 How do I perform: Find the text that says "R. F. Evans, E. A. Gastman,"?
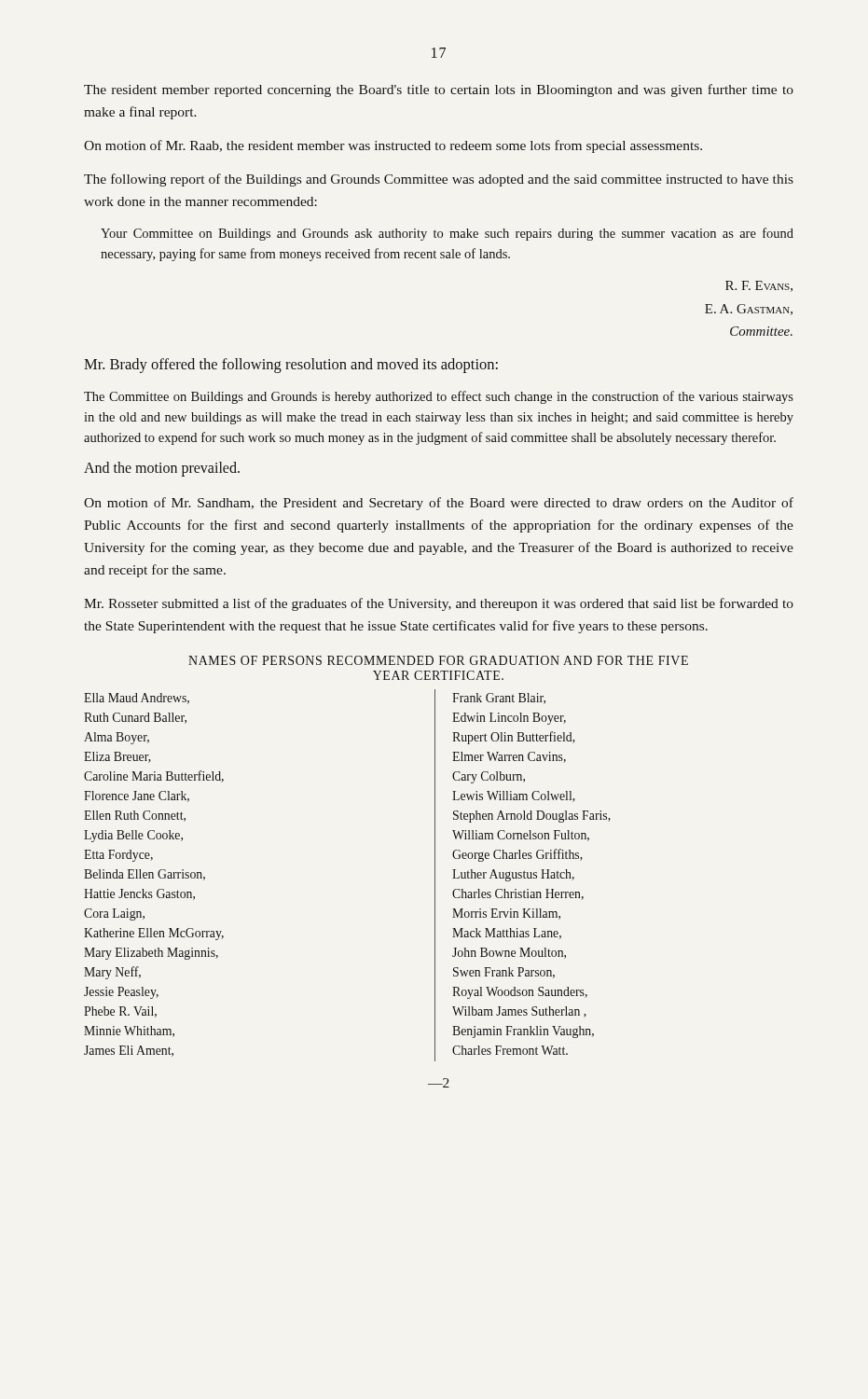click(x=749, y=297)
